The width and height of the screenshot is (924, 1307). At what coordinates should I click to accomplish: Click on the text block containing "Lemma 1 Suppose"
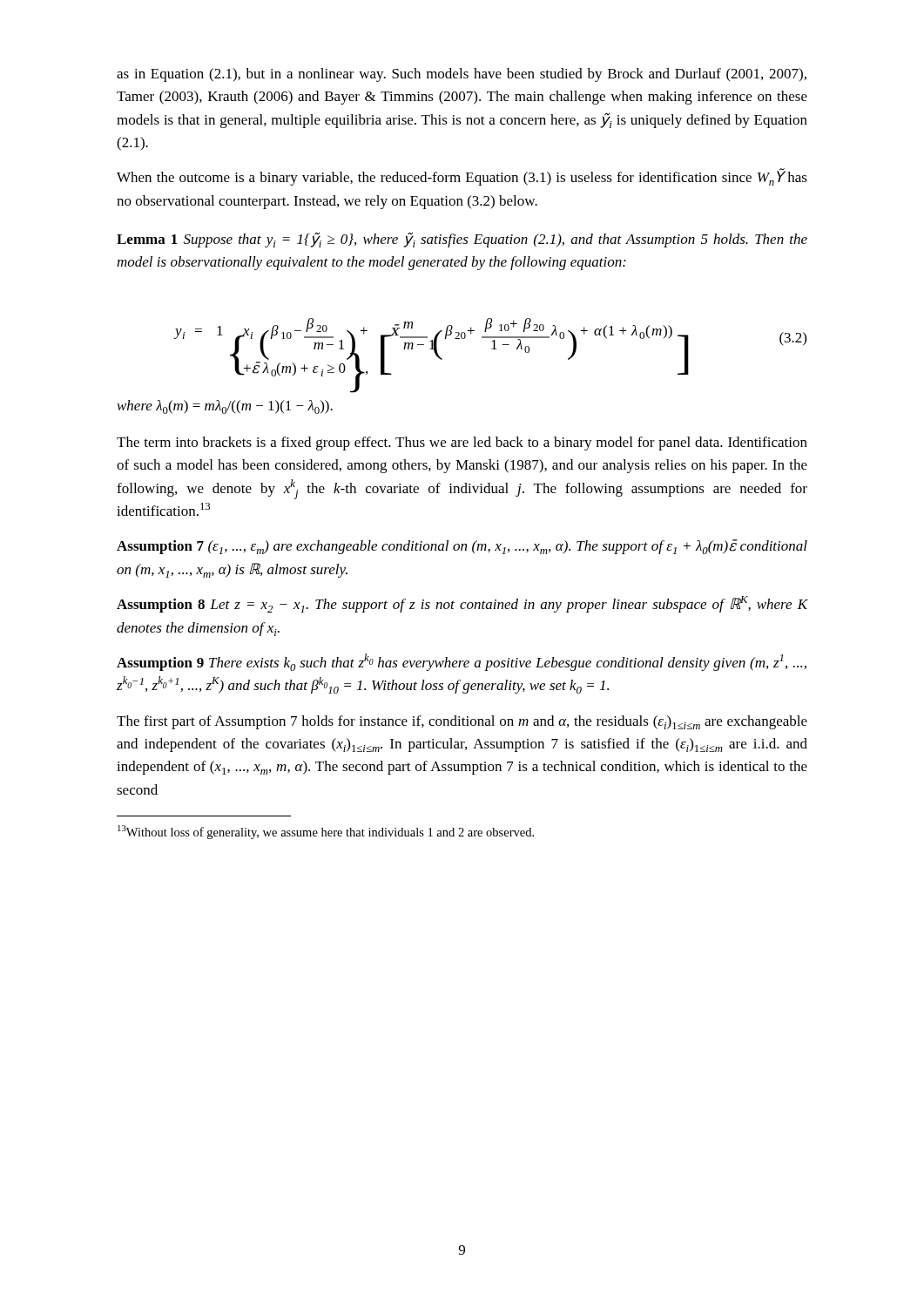click(x=462, y=251)
